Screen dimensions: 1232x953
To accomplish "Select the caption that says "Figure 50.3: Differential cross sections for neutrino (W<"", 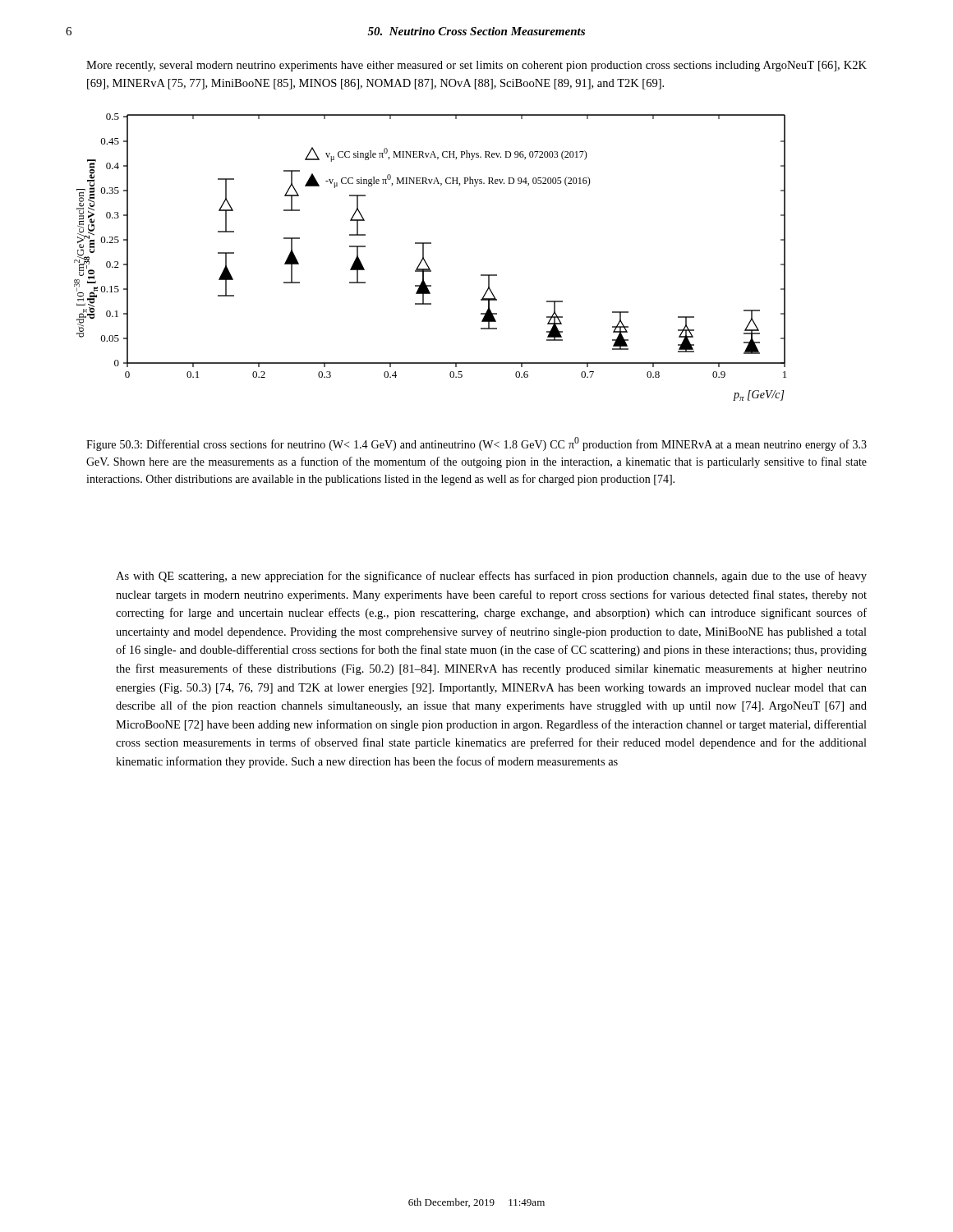I will [476, 460].
